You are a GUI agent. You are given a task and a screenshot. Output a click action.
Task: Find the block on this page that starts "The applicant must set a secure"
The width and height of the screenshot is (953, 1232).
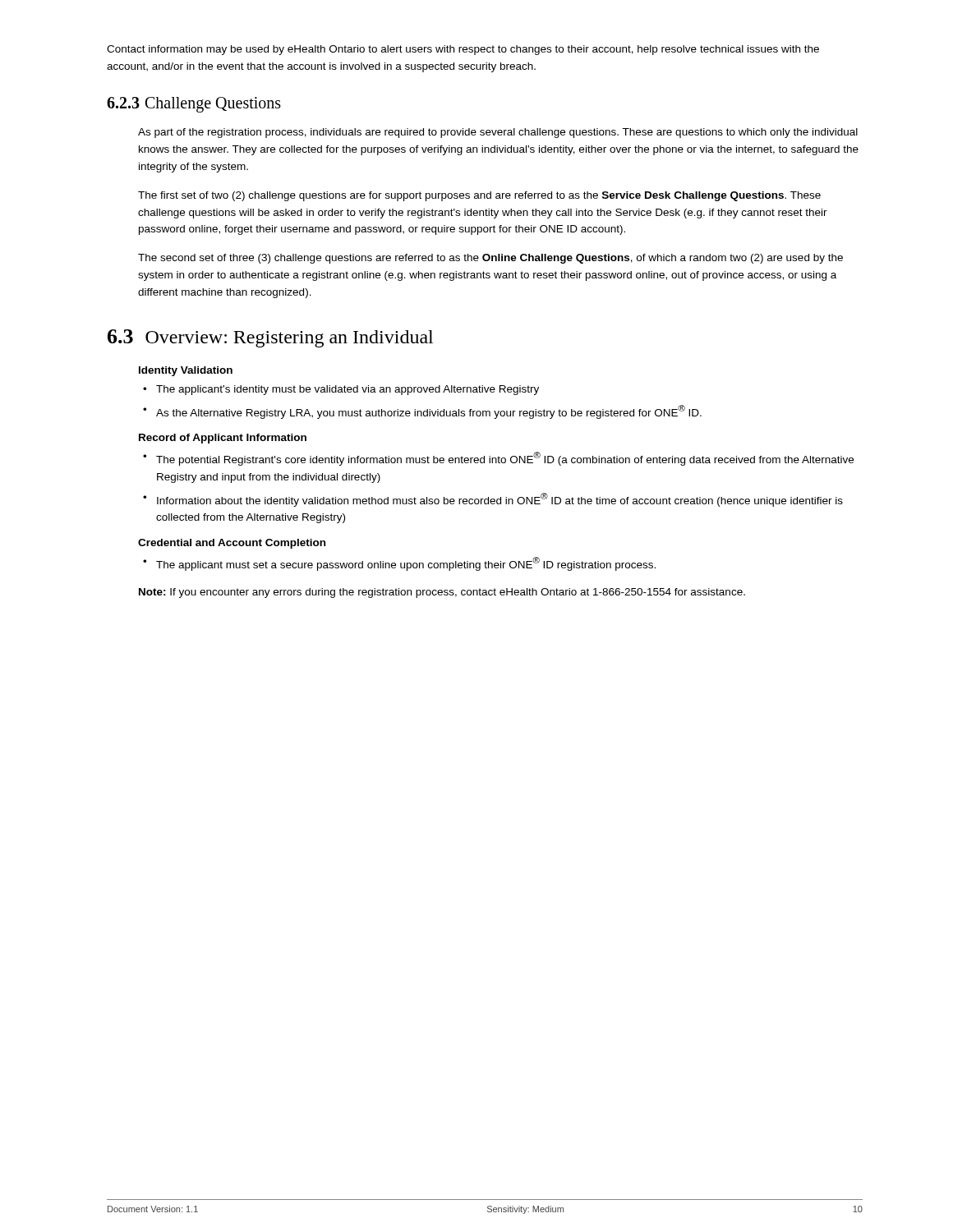[x=406, y=563]
